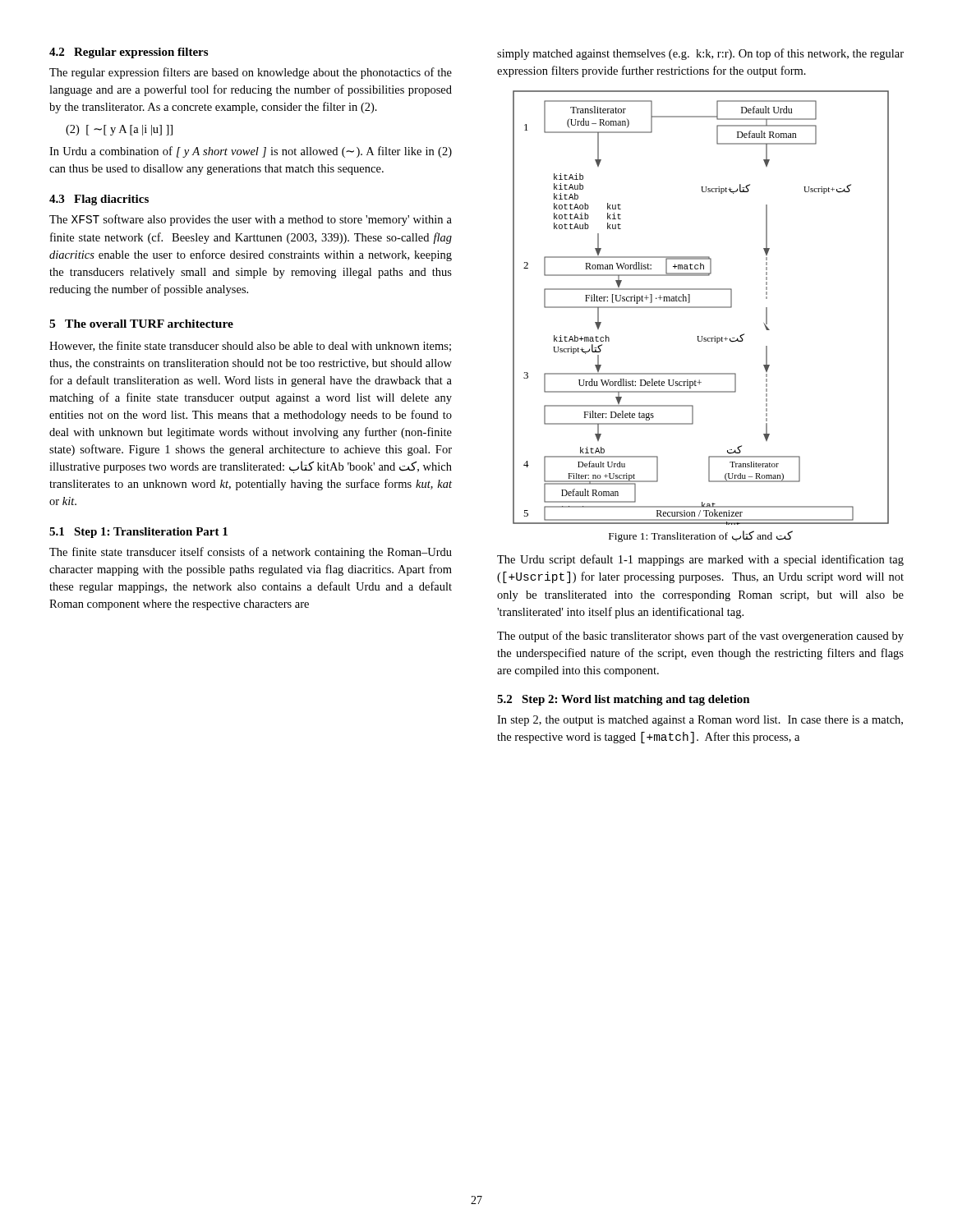
Task: Find the section header with the text "4.2 Regular expression filters"
Action: [x=129, y=52]
